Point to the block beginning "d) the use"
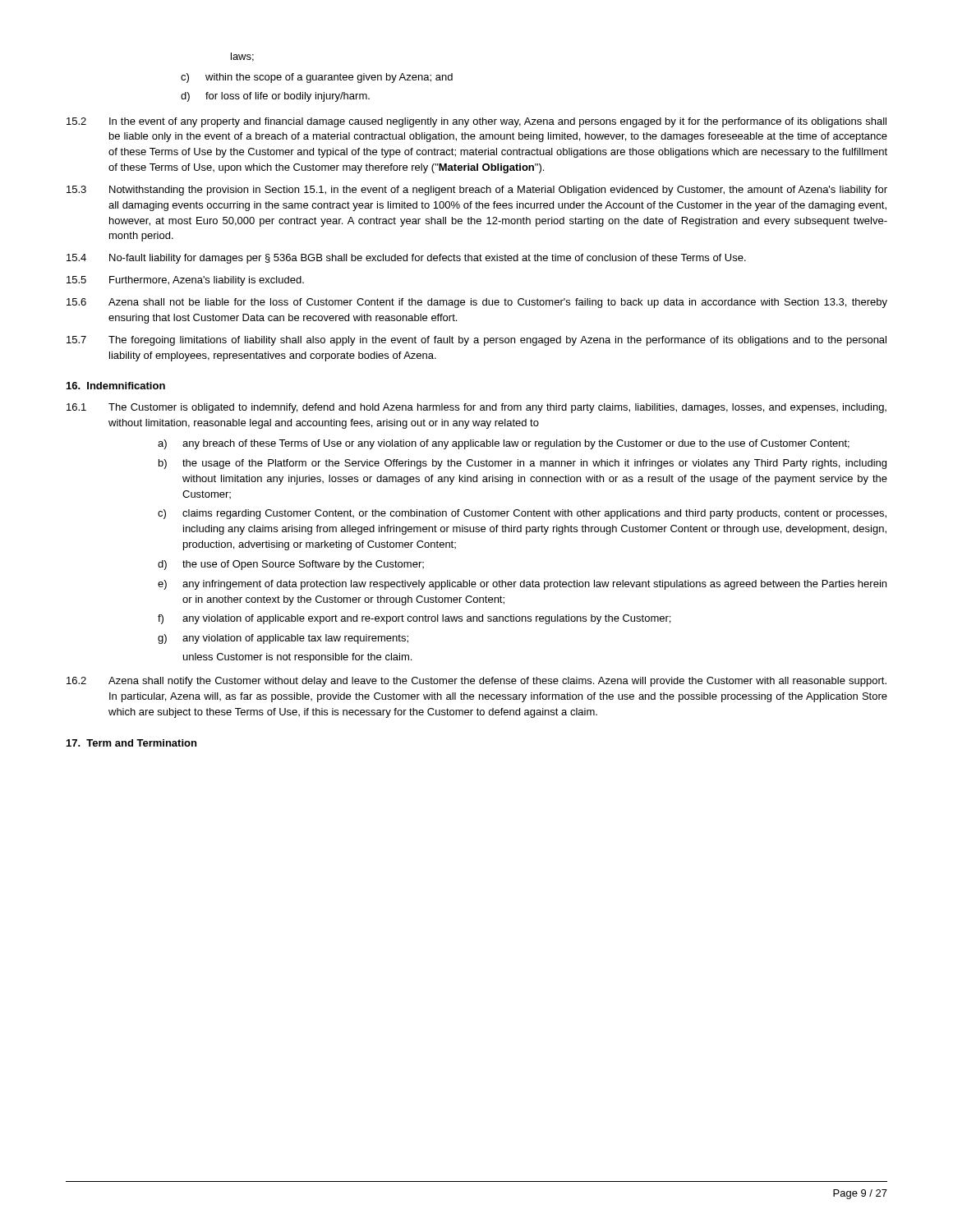Image resolution: width=953 pixels, height=1232 pixels. 291,565
